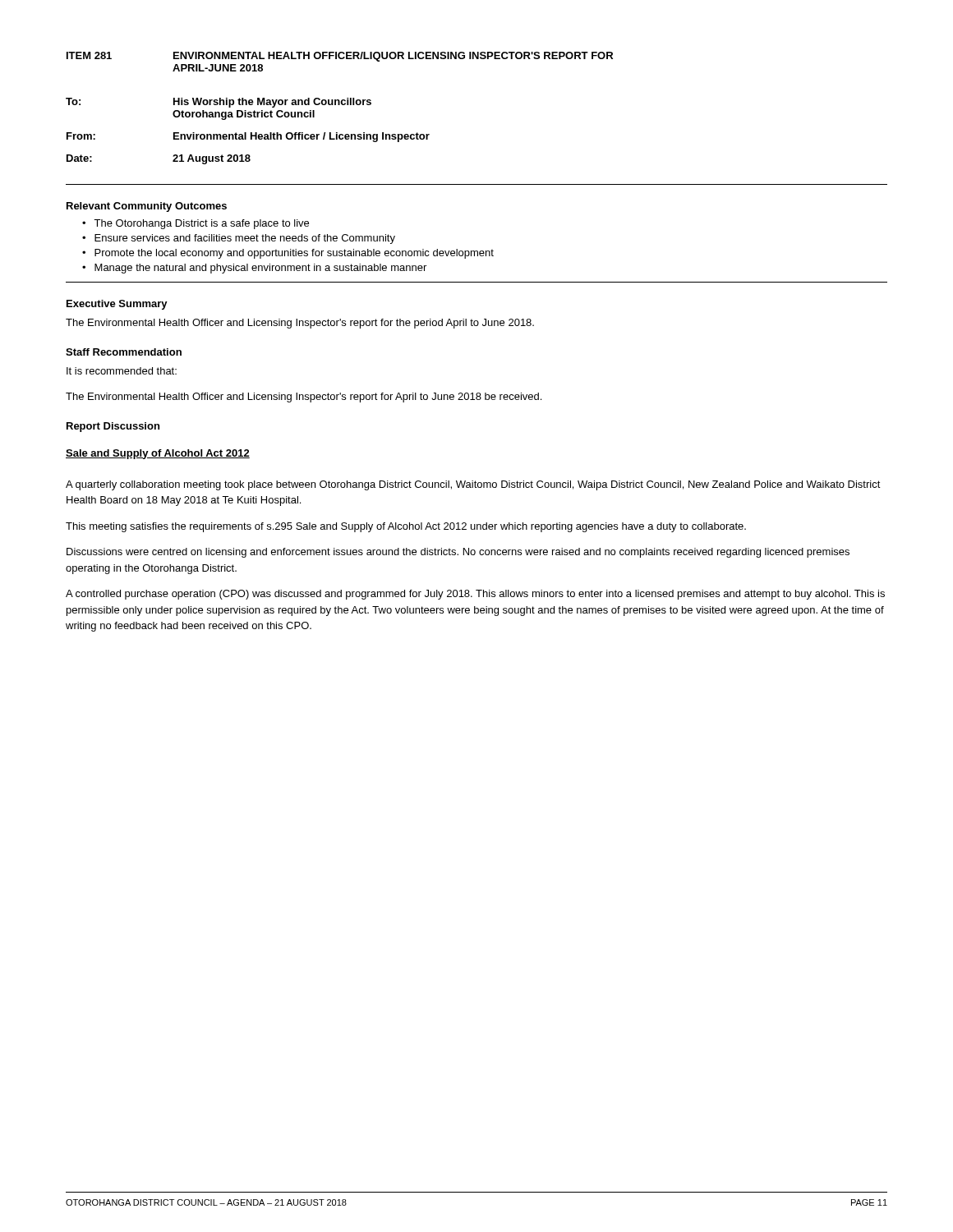Select the text block containing "Discussions were centred on licensing"
Viewport: 953px width, 1232px height.
458,560
